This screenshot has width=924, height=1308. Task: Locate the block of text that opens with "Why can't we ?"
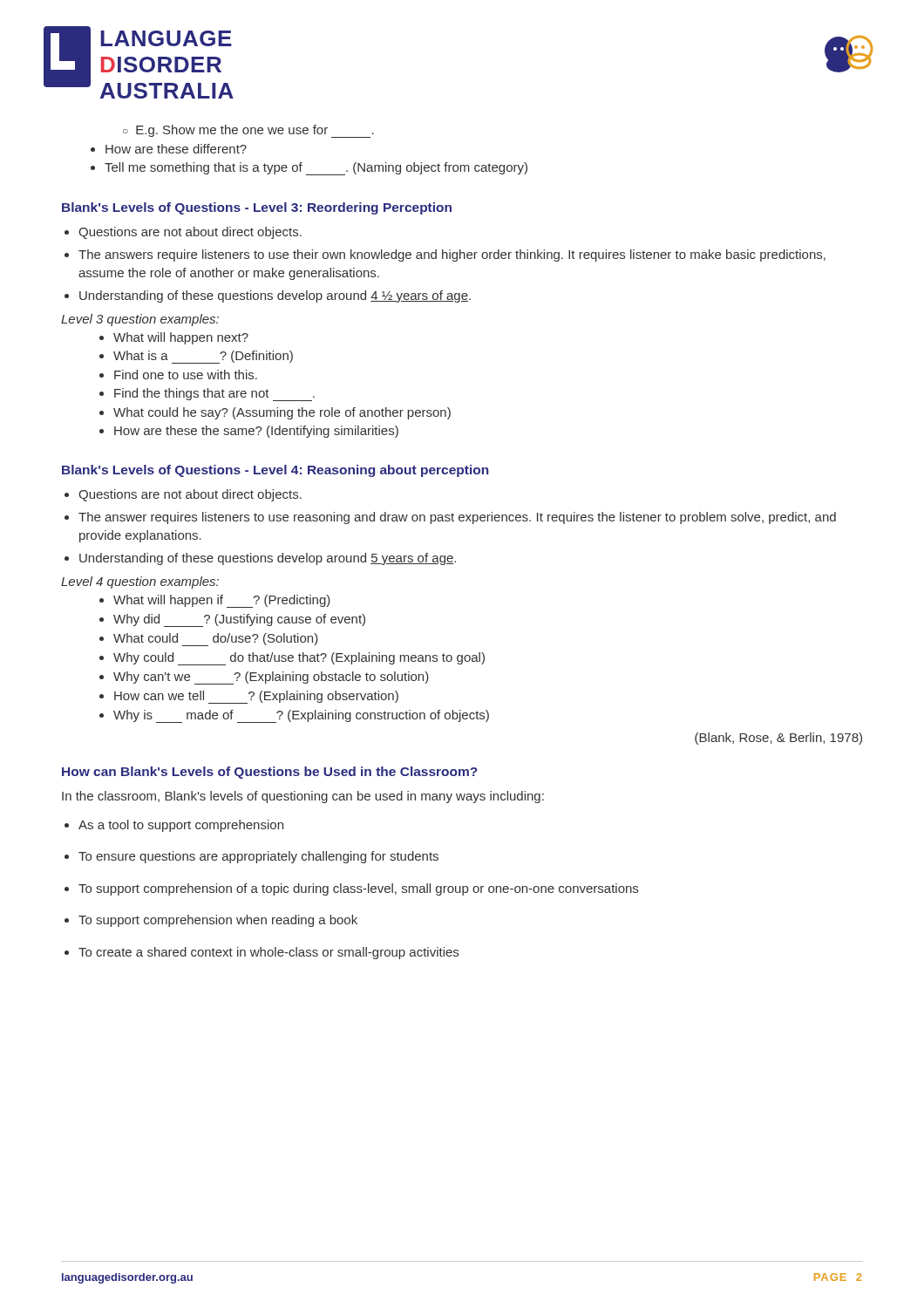tap(271, 677)
